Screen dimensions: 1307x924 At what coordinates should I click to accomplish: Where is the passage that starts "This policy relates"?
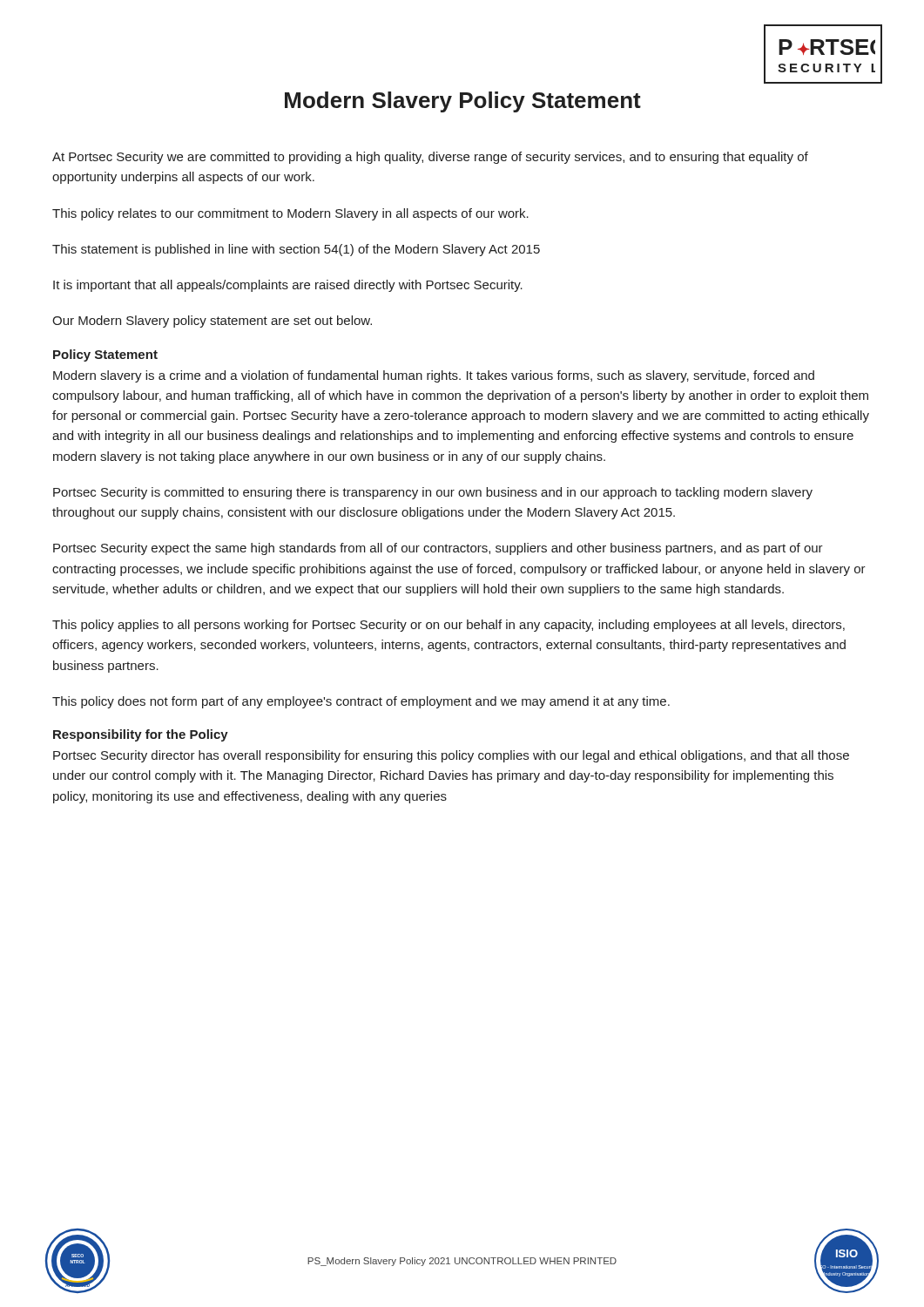click(291, 213)
